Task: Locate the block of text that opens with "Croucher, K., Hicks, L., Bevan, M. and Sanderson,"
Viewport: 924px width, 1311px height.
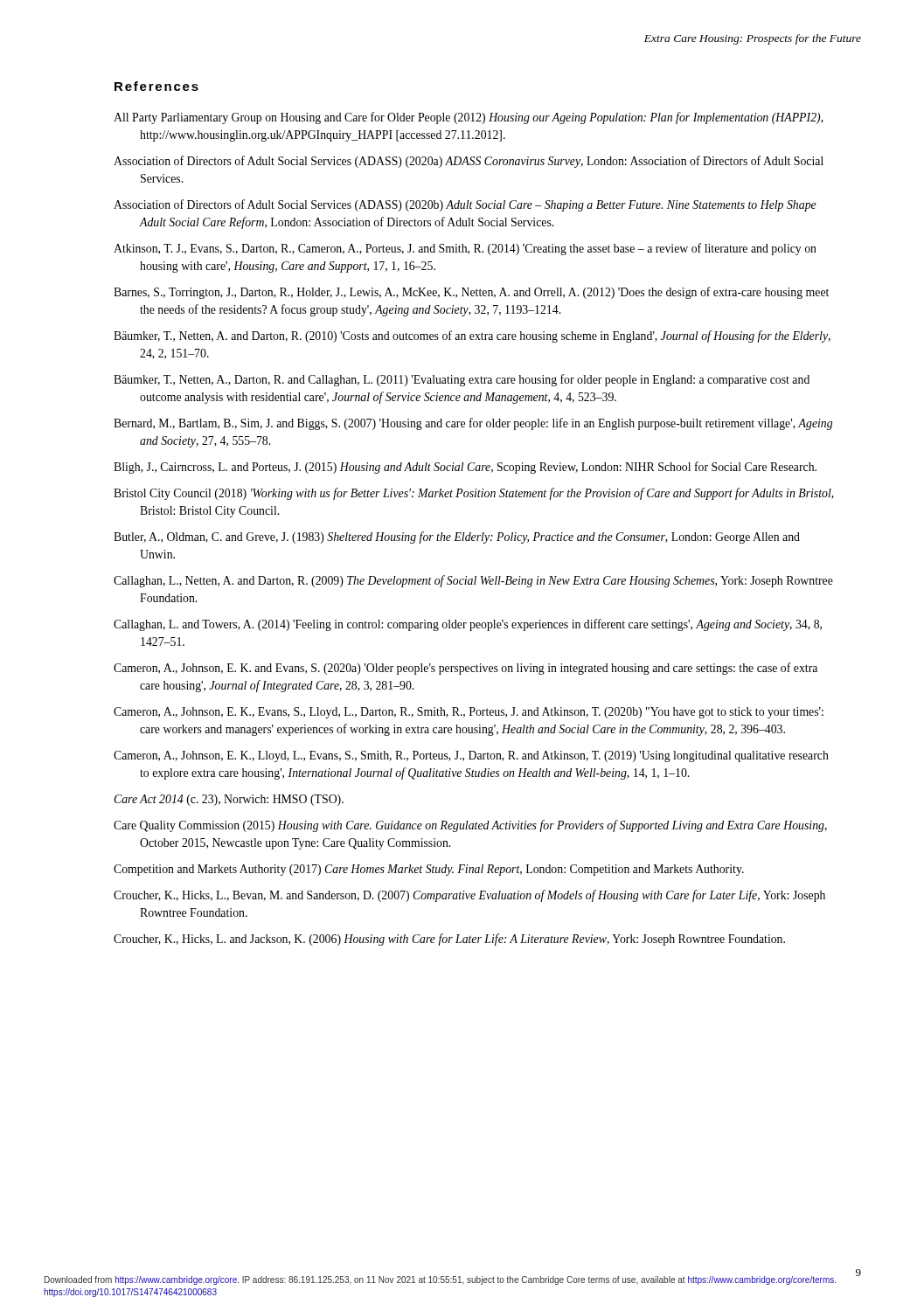Action: point(470,904)
